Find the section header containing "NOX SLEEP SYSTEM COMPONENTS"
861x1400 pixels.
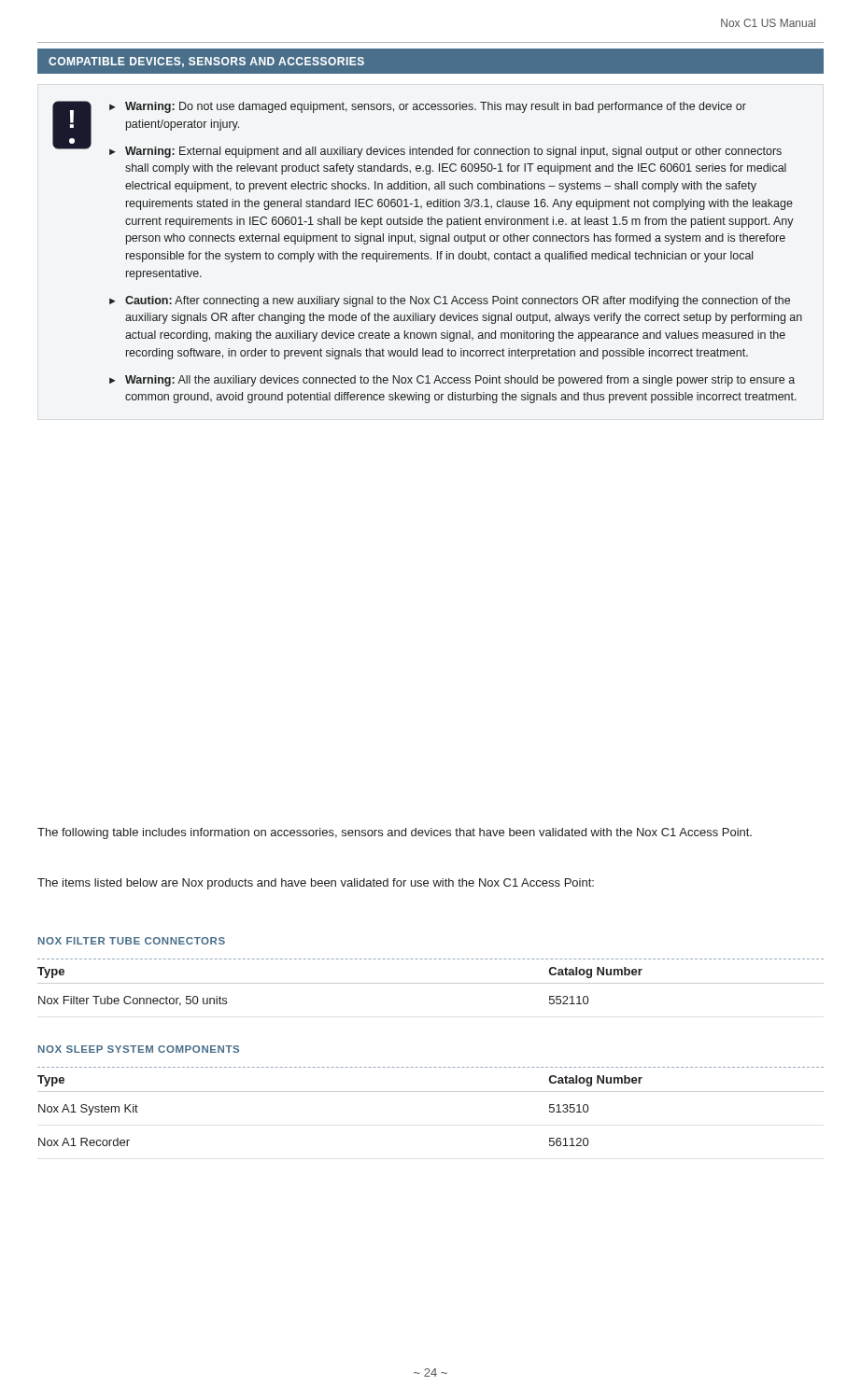pyautogui.click(x=139, y=1049)
